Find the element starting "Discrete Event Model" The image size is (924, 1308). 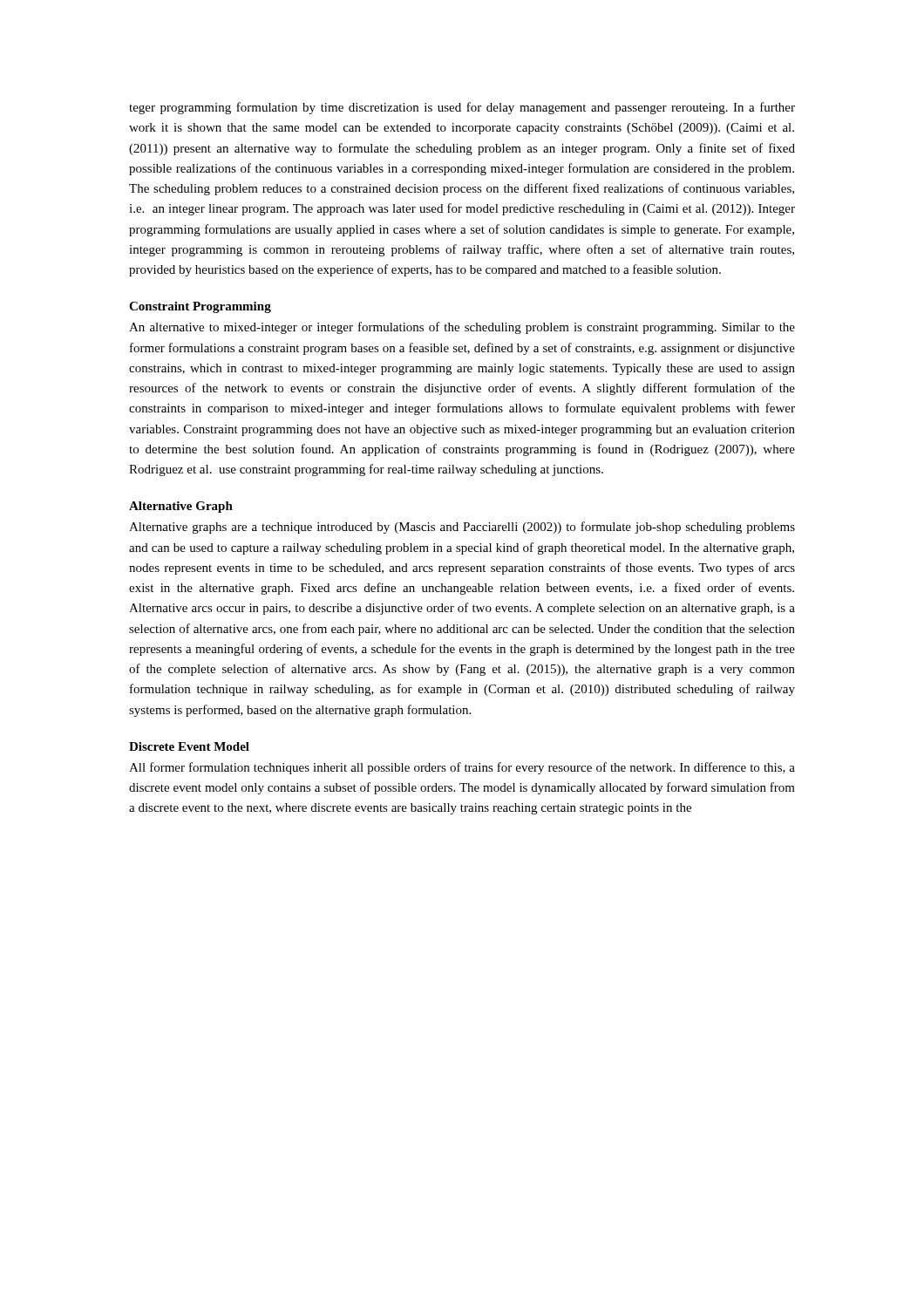[189, 746]
